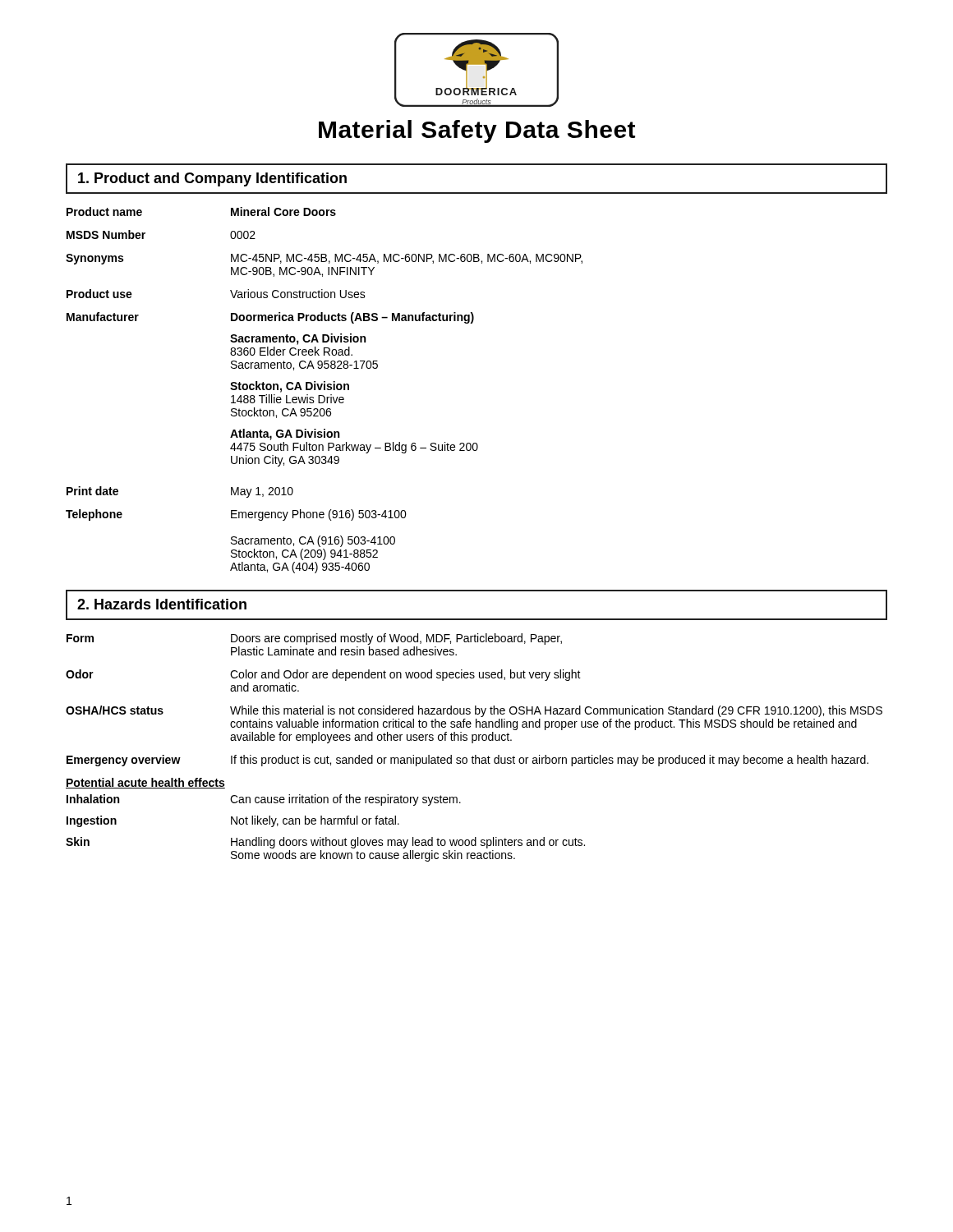Viewport: 953px width, 1232px height.
Task: Locate the logo
Action: click(x=476, y=71)
